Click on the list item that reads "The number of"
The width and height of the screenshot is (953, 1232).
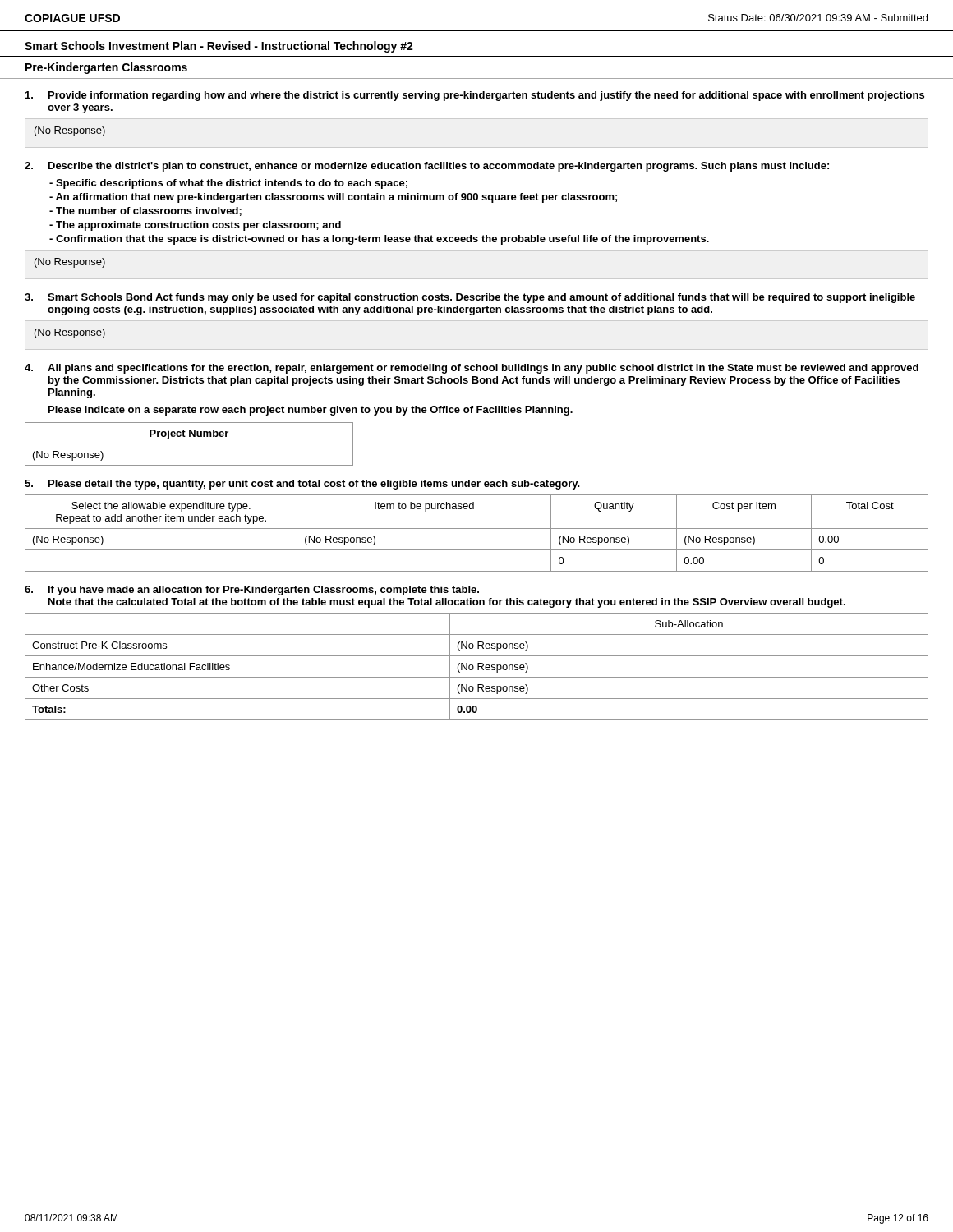(x=146, y=211)
